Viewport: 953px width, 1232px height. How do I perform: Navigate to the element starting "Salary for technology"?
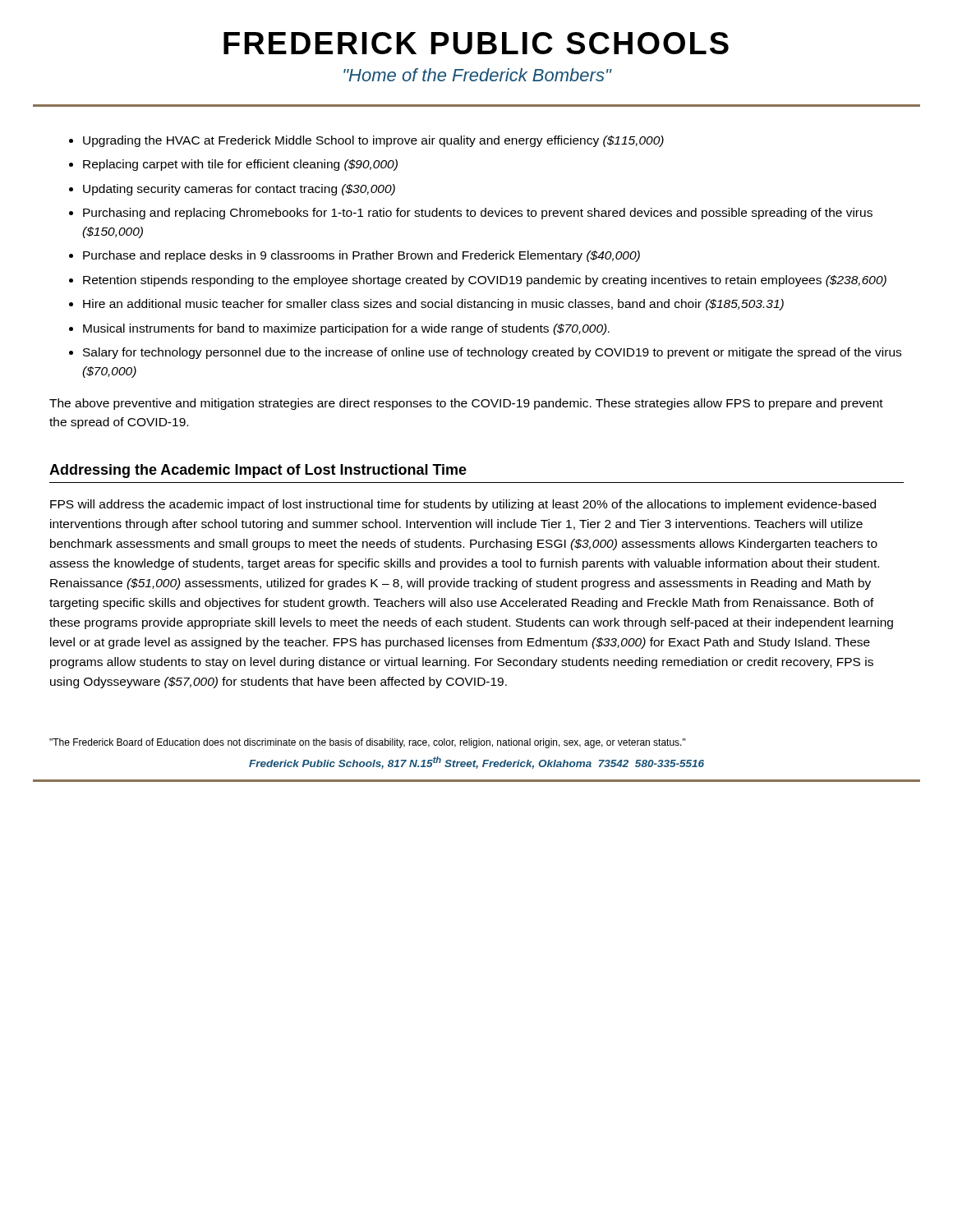[x=492, y=361]
